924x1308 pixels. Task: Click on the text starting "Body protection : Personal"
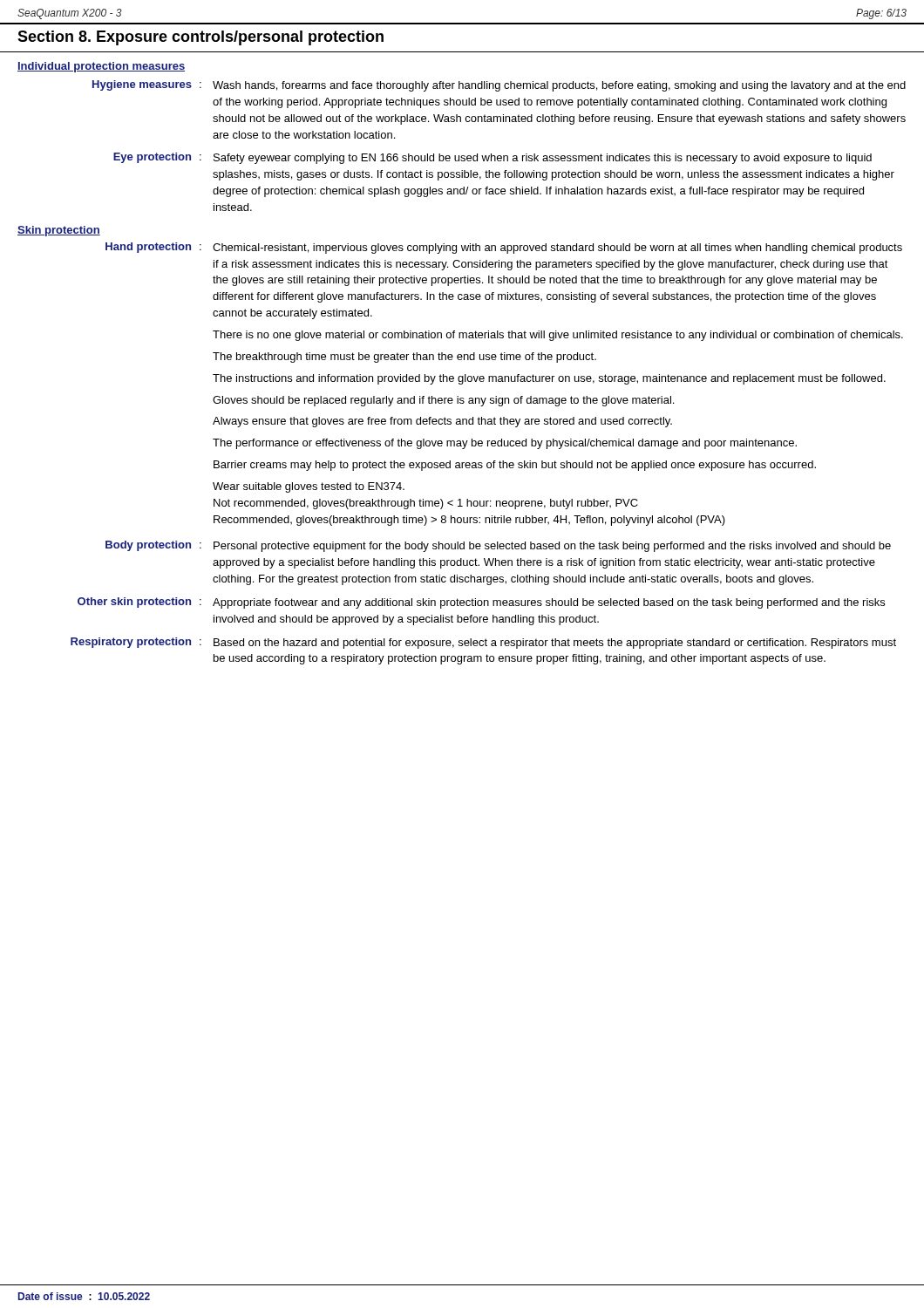(x=462, y=563)
